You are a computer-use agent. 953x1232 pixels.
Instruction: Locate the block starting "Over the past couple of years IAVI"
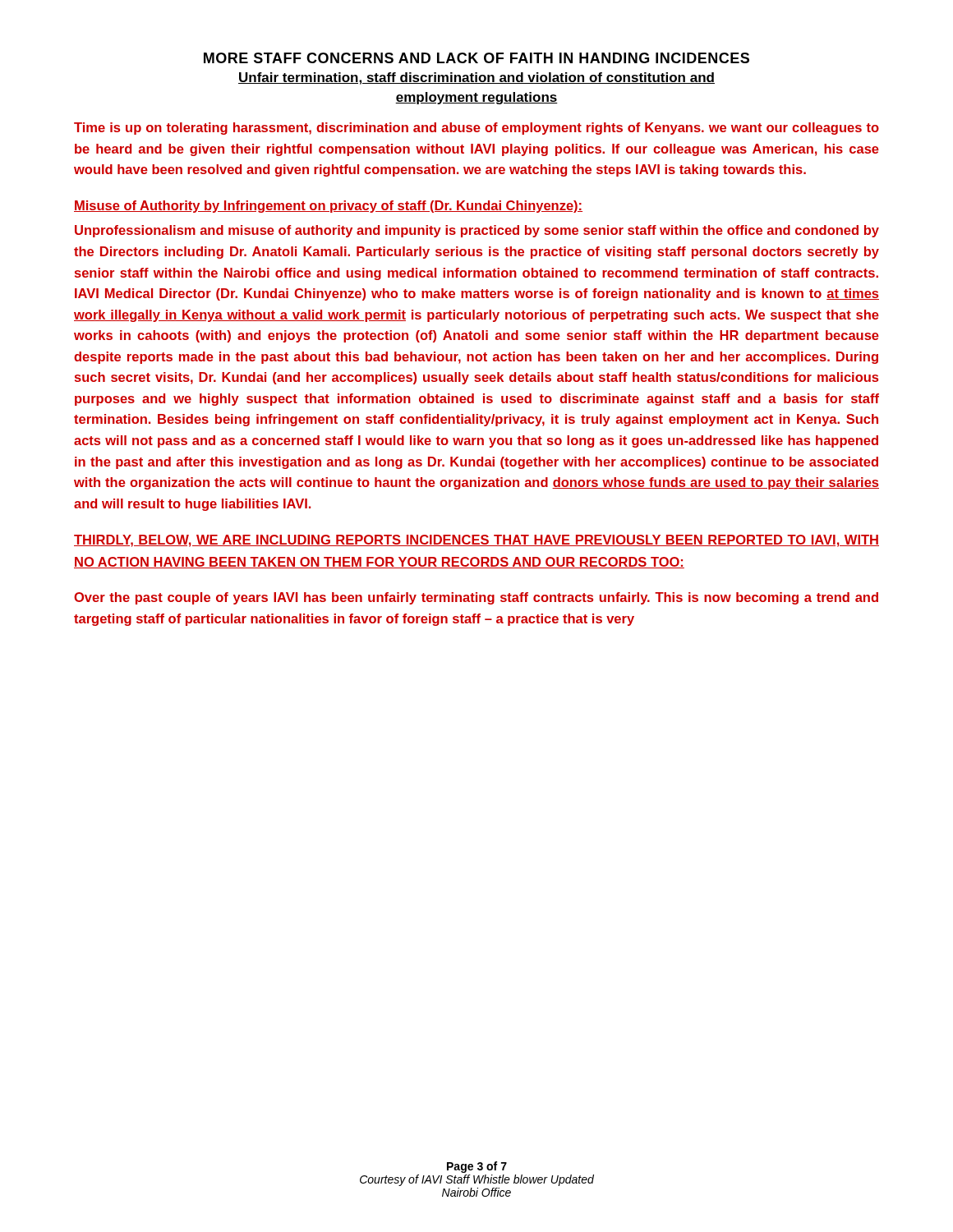(x=476, y=608)
